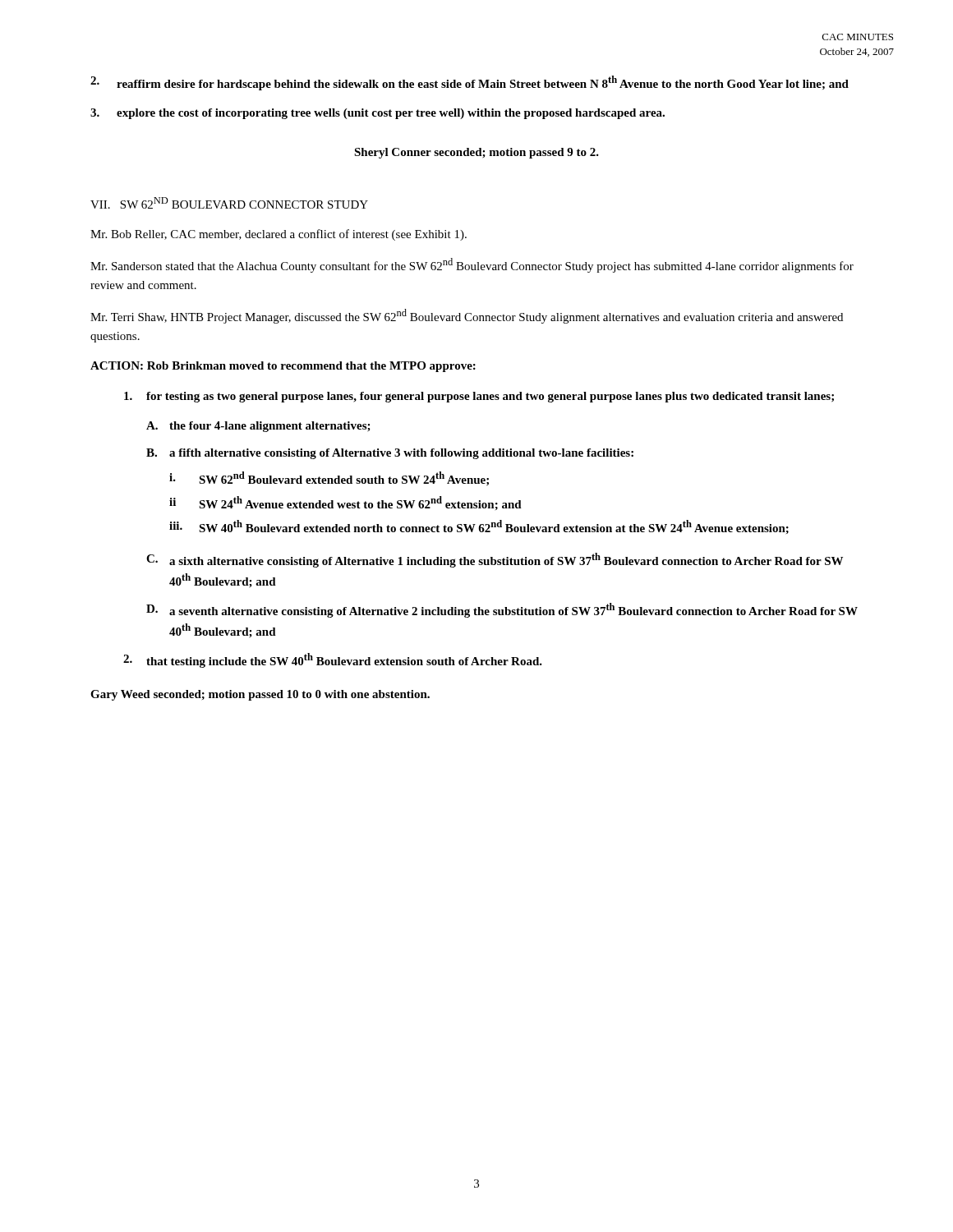Locate the text block containing "Mr. Sanderson stated that the Alachua County consultant"

pyautogui.click(x=472, y=274)
